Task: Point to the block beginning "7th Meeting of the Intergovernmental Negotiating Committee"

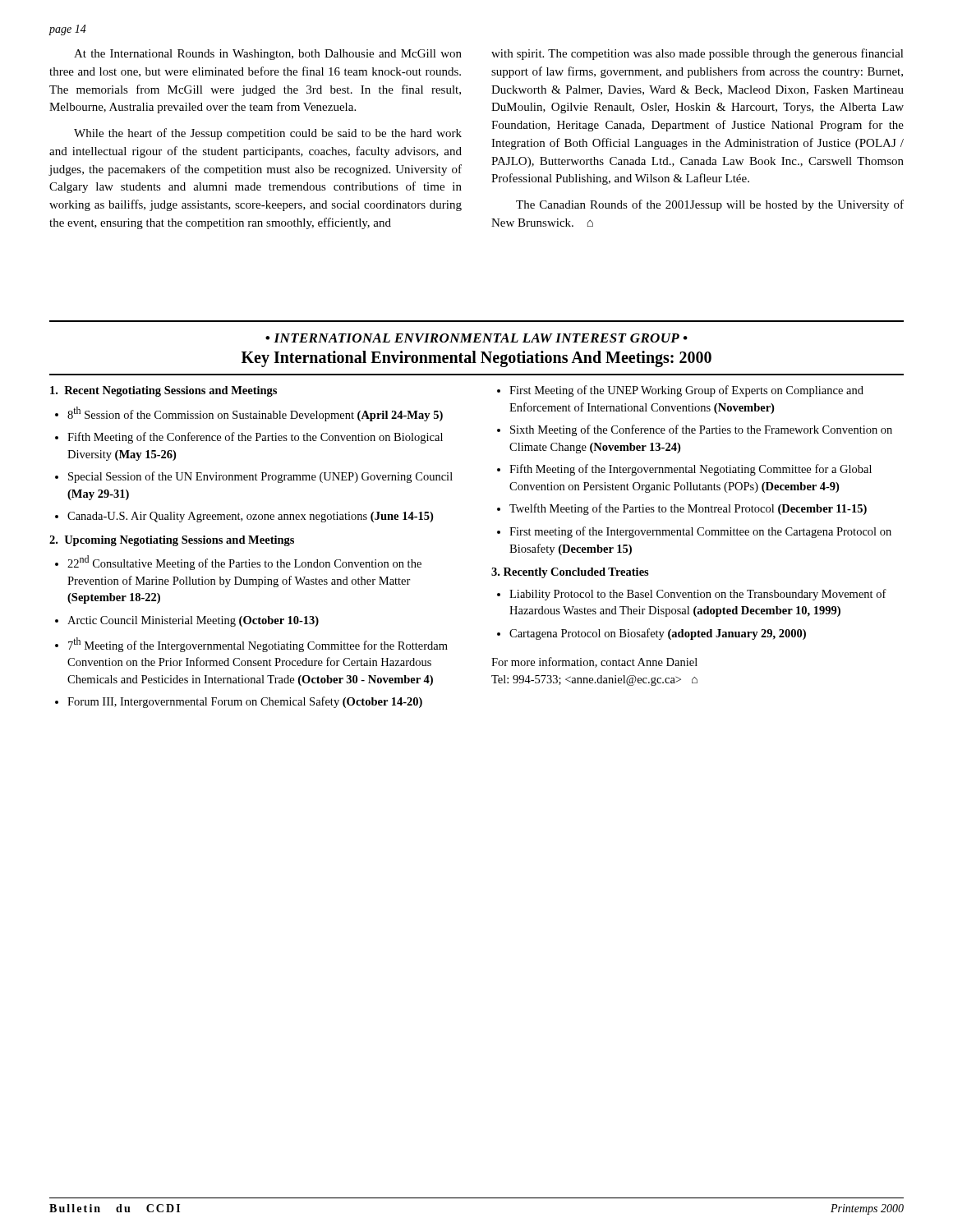Action: point(258,660)
